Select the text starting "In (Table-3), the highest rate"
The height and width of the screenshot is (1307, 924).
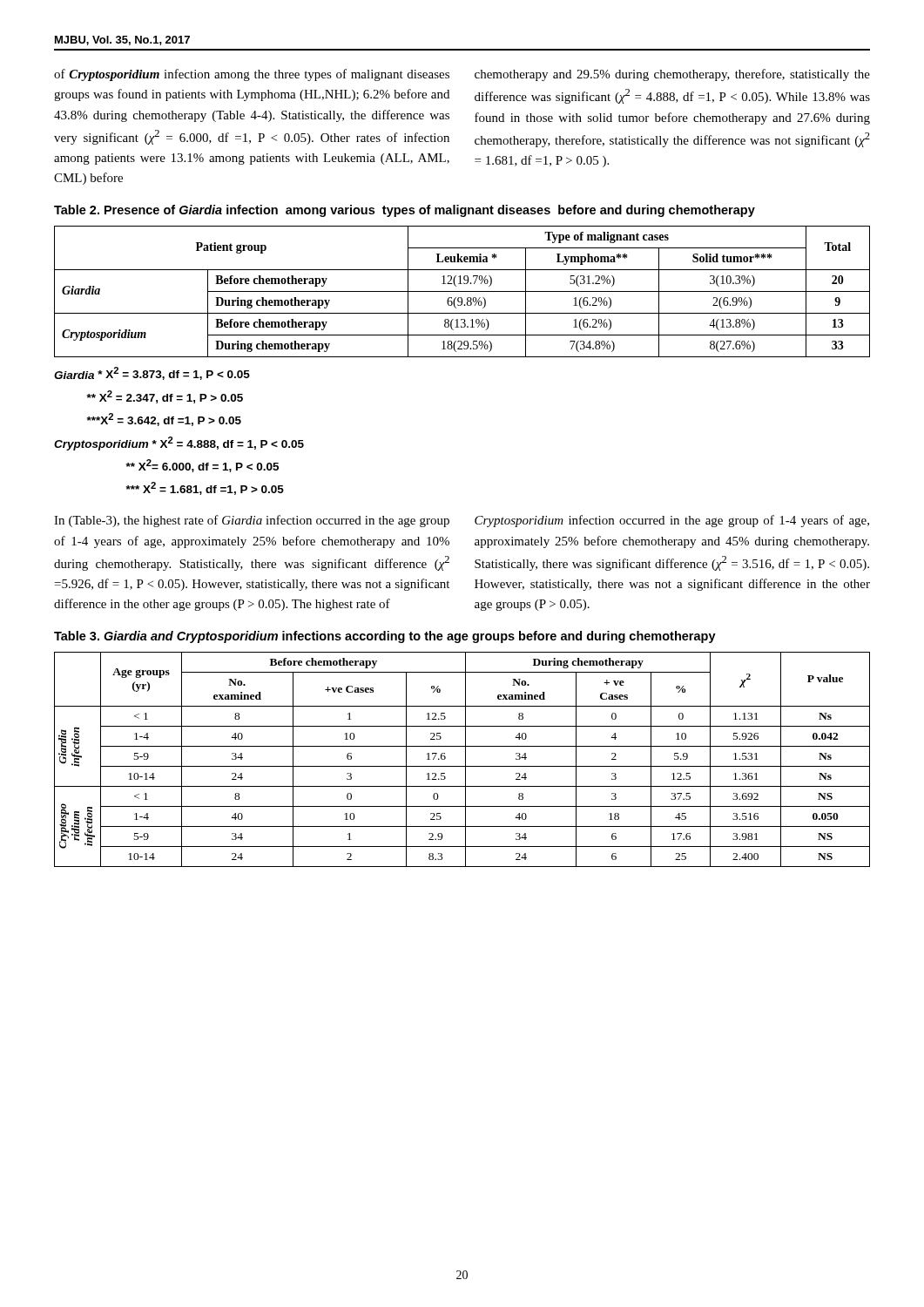coord(248,520)
